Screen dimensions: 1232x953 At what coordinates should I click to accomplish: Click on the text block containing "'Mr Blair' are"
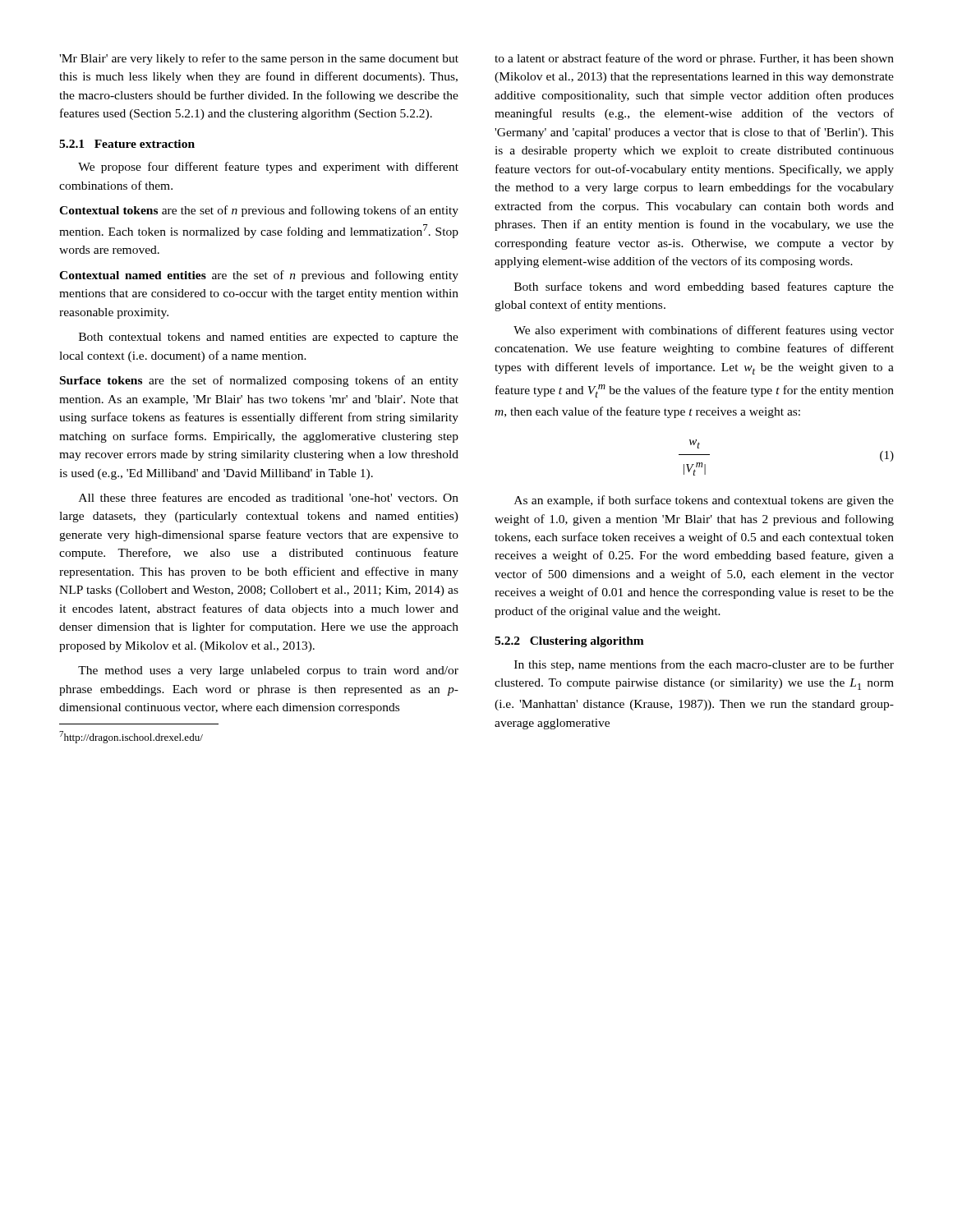point(259,86)
